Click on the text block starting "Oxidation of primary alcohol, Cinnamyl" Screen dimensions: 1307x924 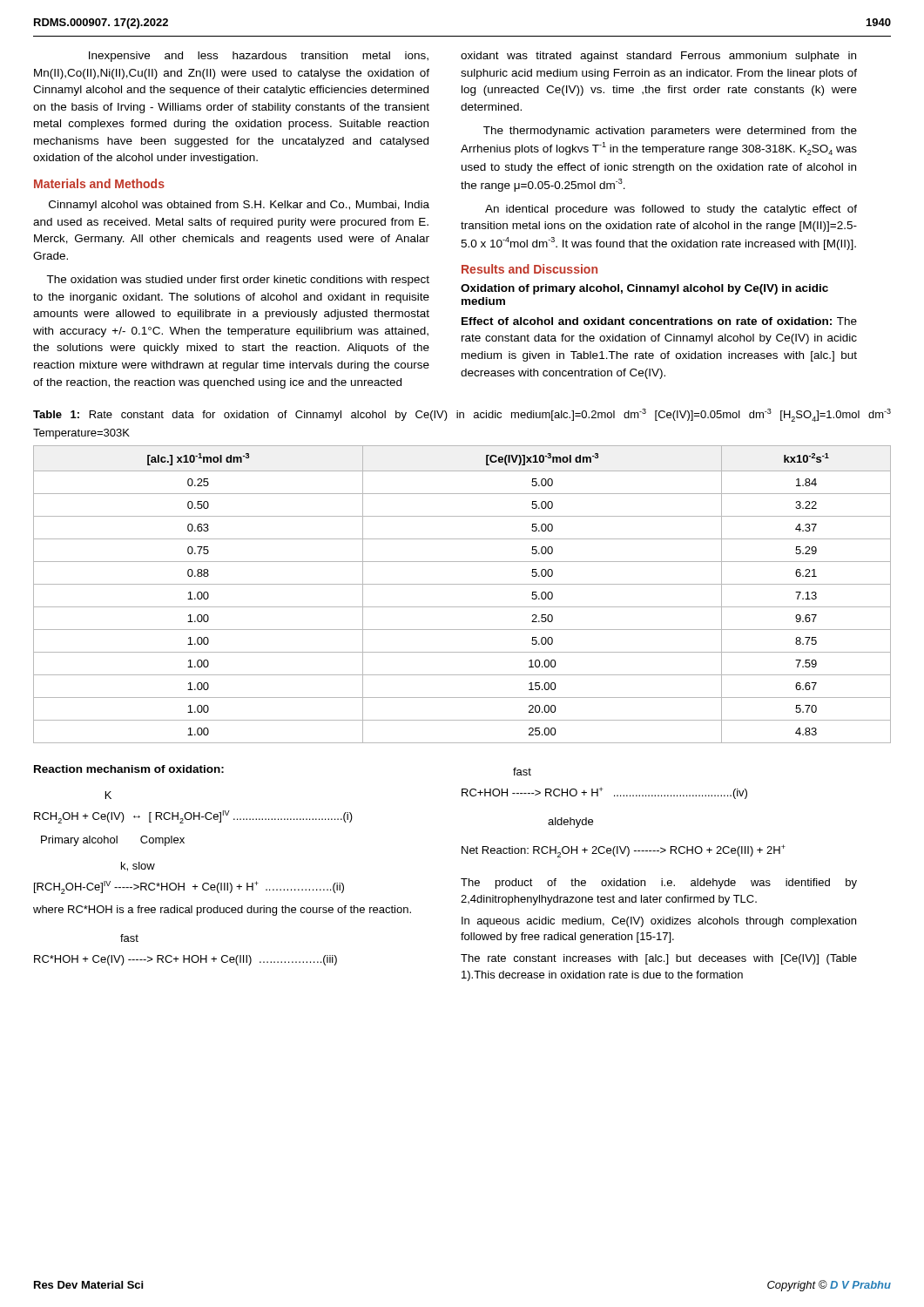[645, 294]
